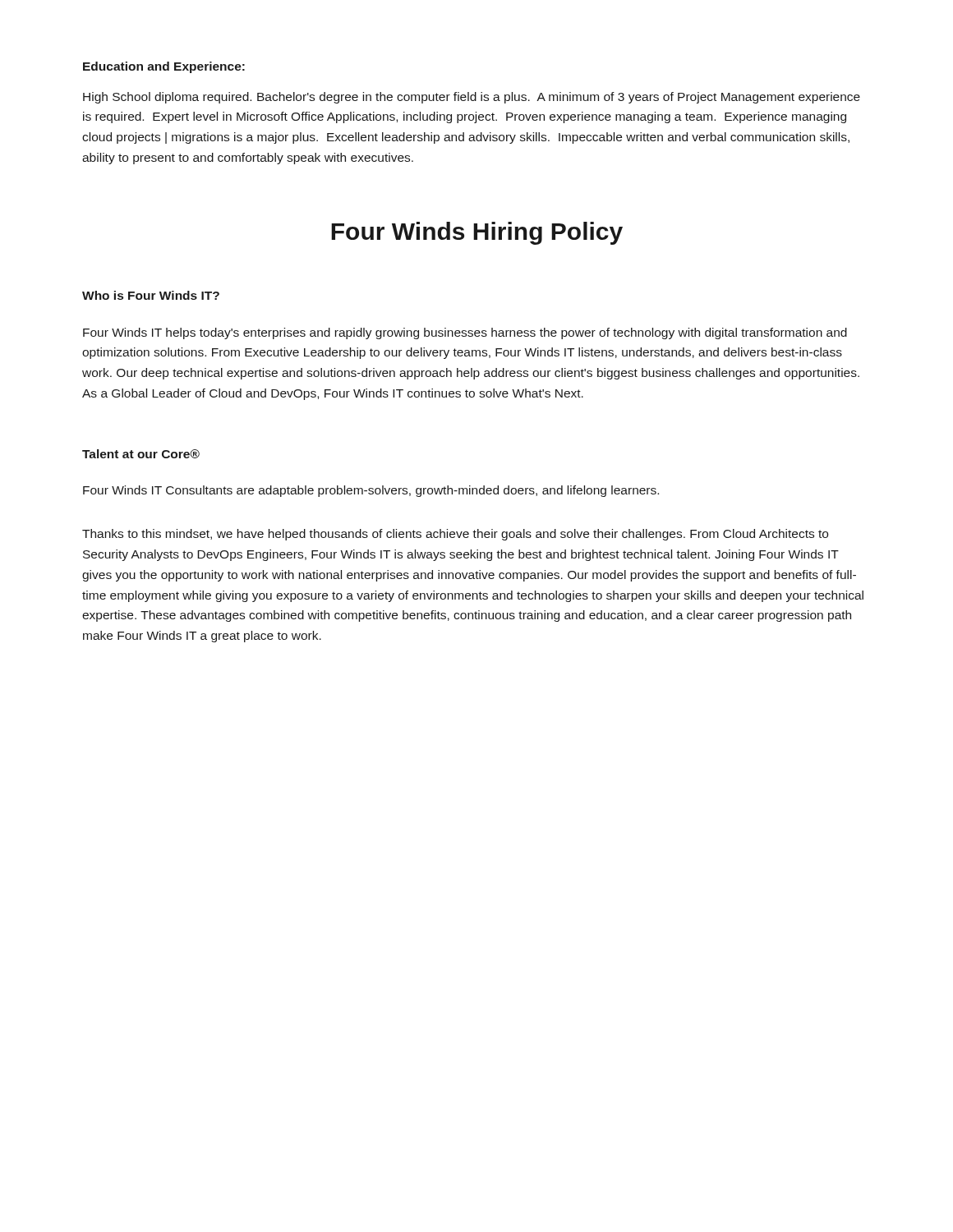Point to "Who is Four Winds IT?"
953x1232 pixels.
tap(151, 295)
